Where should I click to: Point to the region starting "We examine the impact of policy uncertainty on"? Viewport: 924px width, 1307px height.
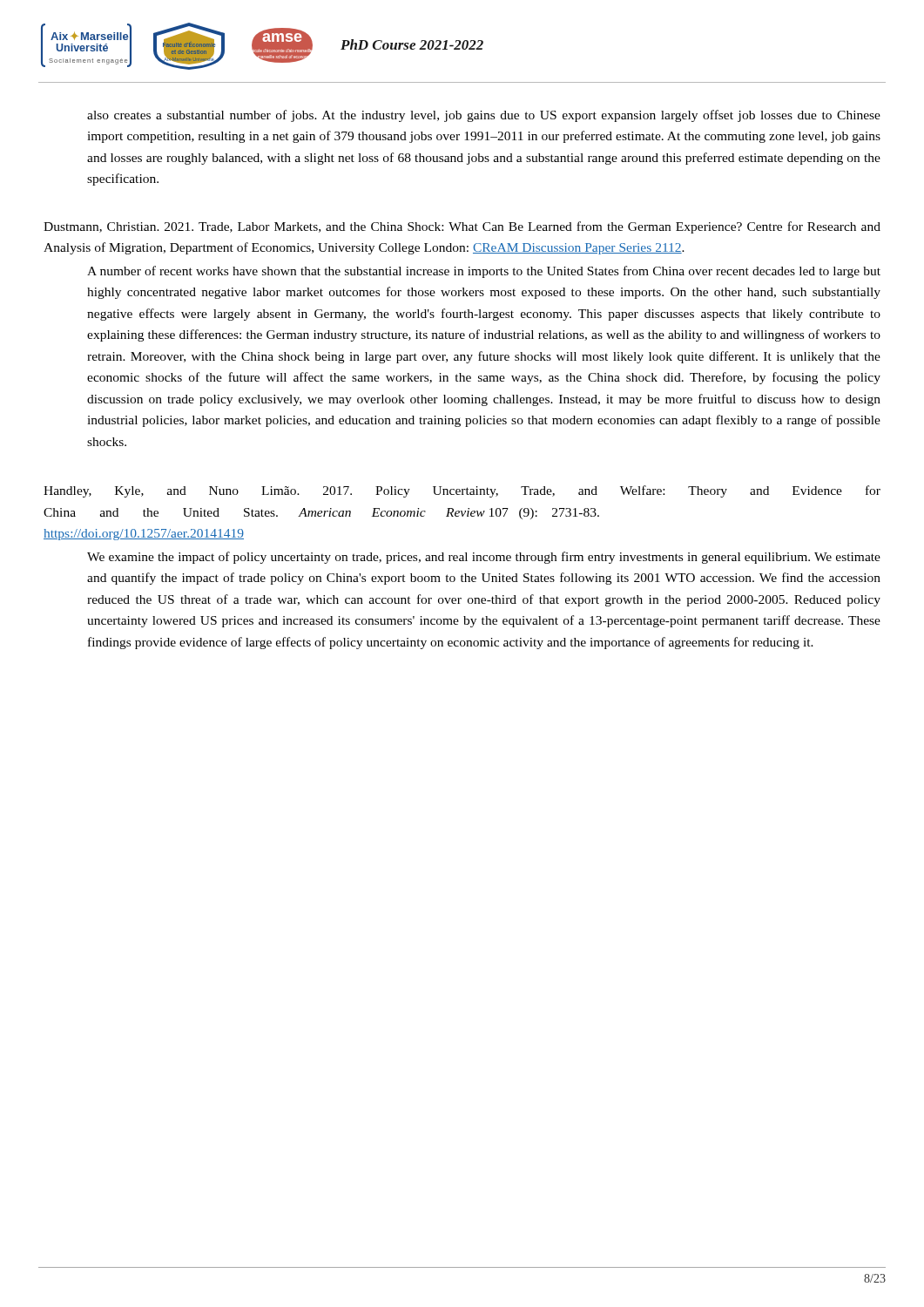(484, 599)
